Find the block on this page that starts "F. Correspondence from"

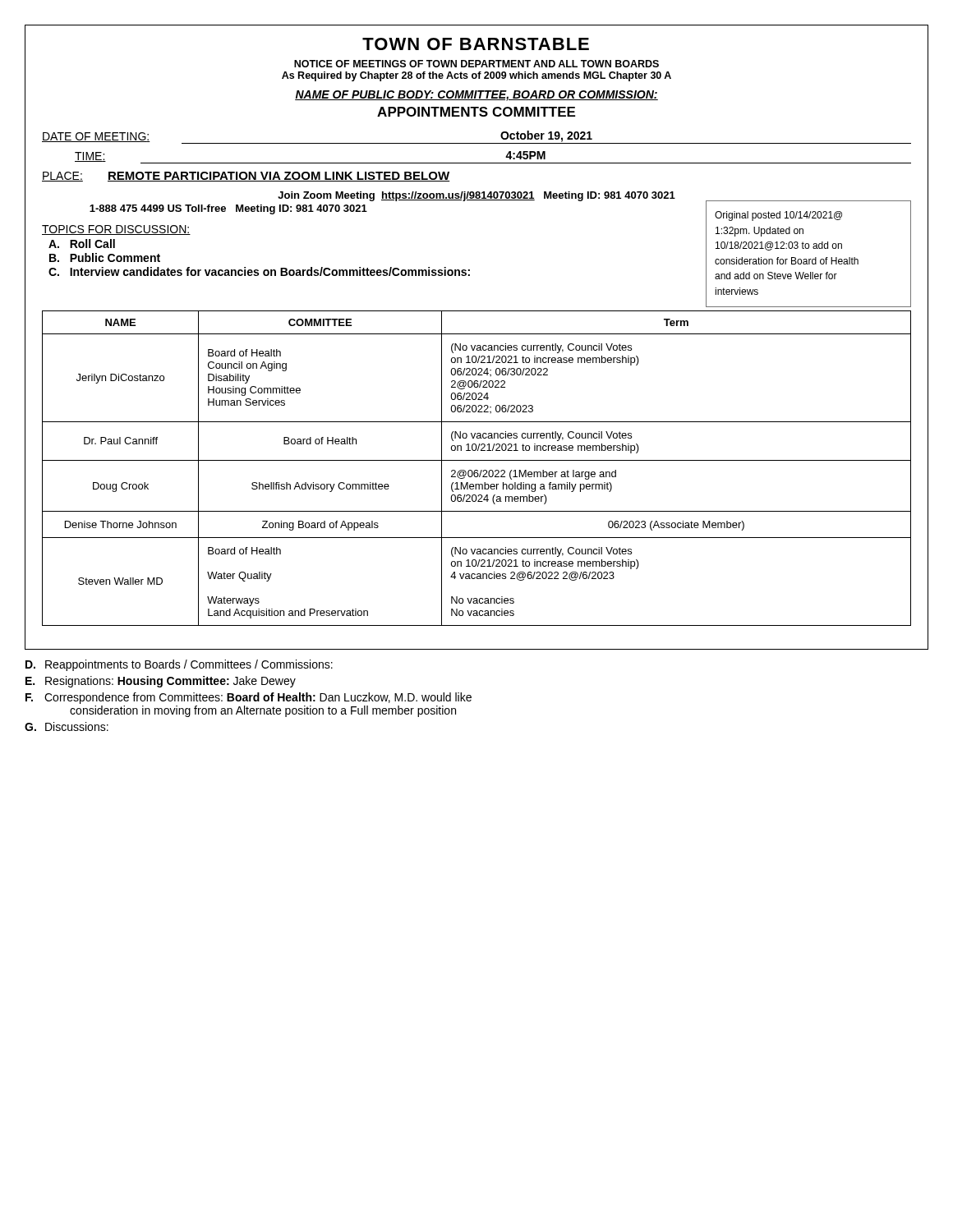[248, 704]
